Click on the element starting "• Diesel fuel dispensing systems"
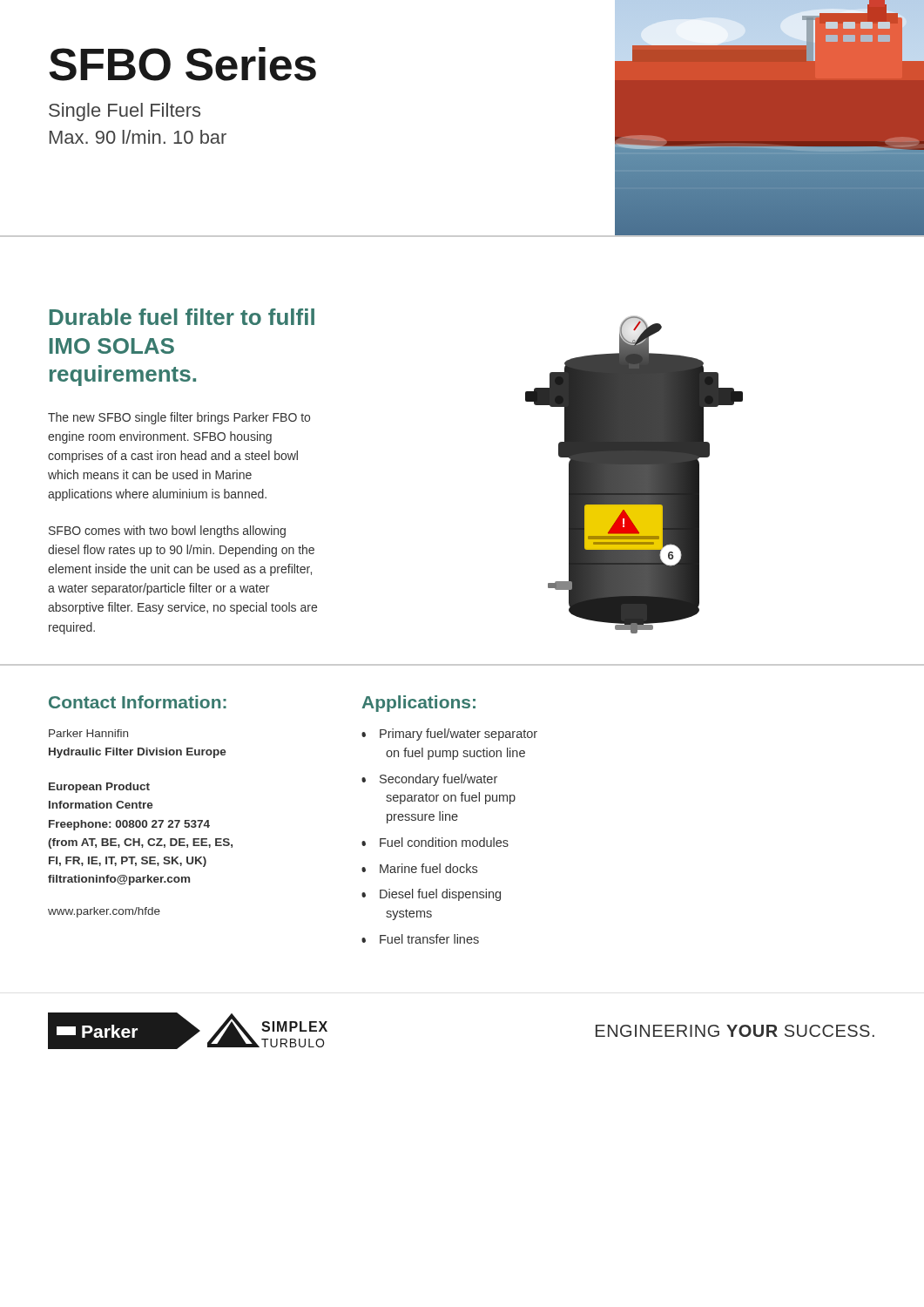Screen dimensions: 1307x924 click(432, 903)
